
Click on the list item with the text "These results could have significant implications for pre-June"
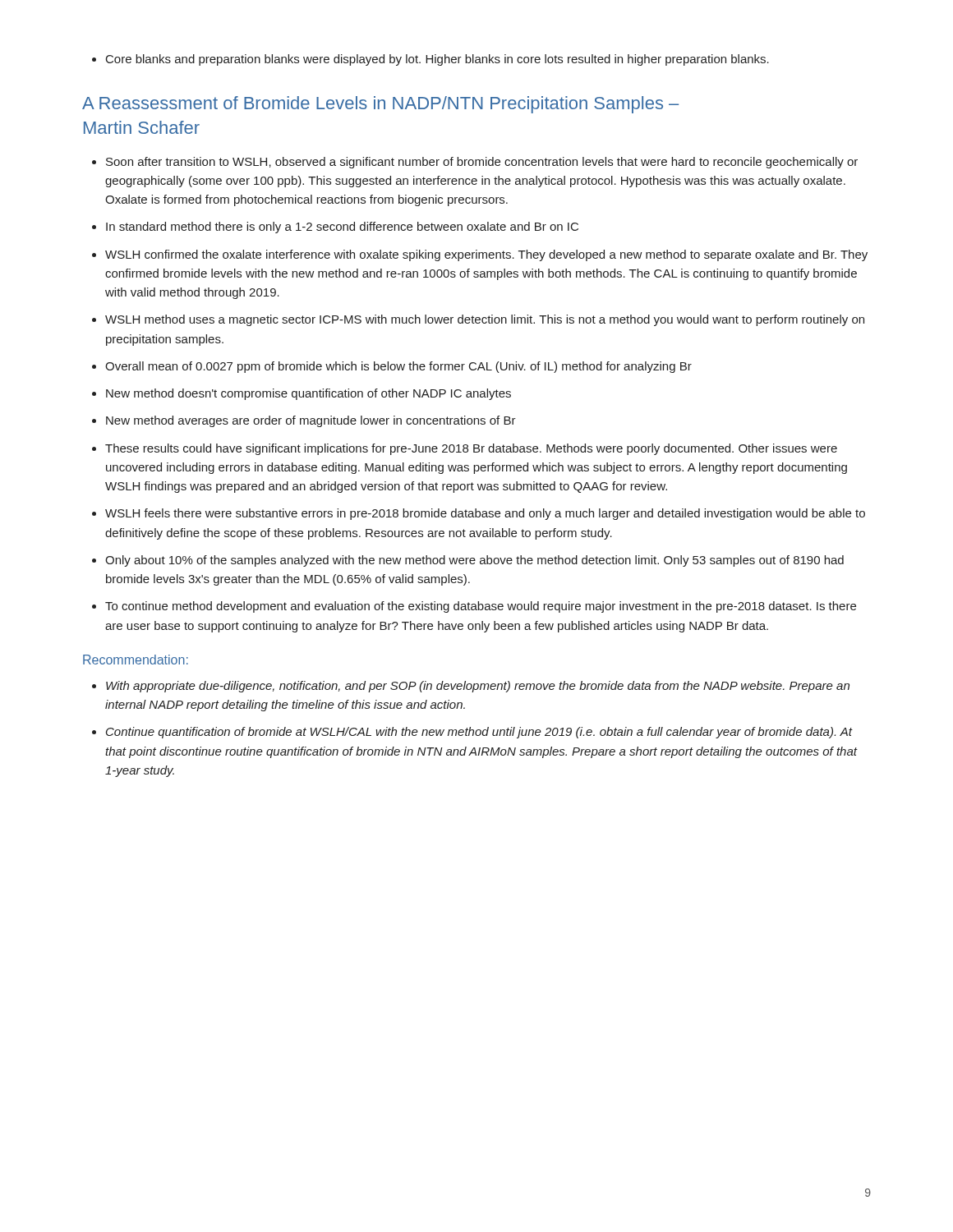[476, 467]
